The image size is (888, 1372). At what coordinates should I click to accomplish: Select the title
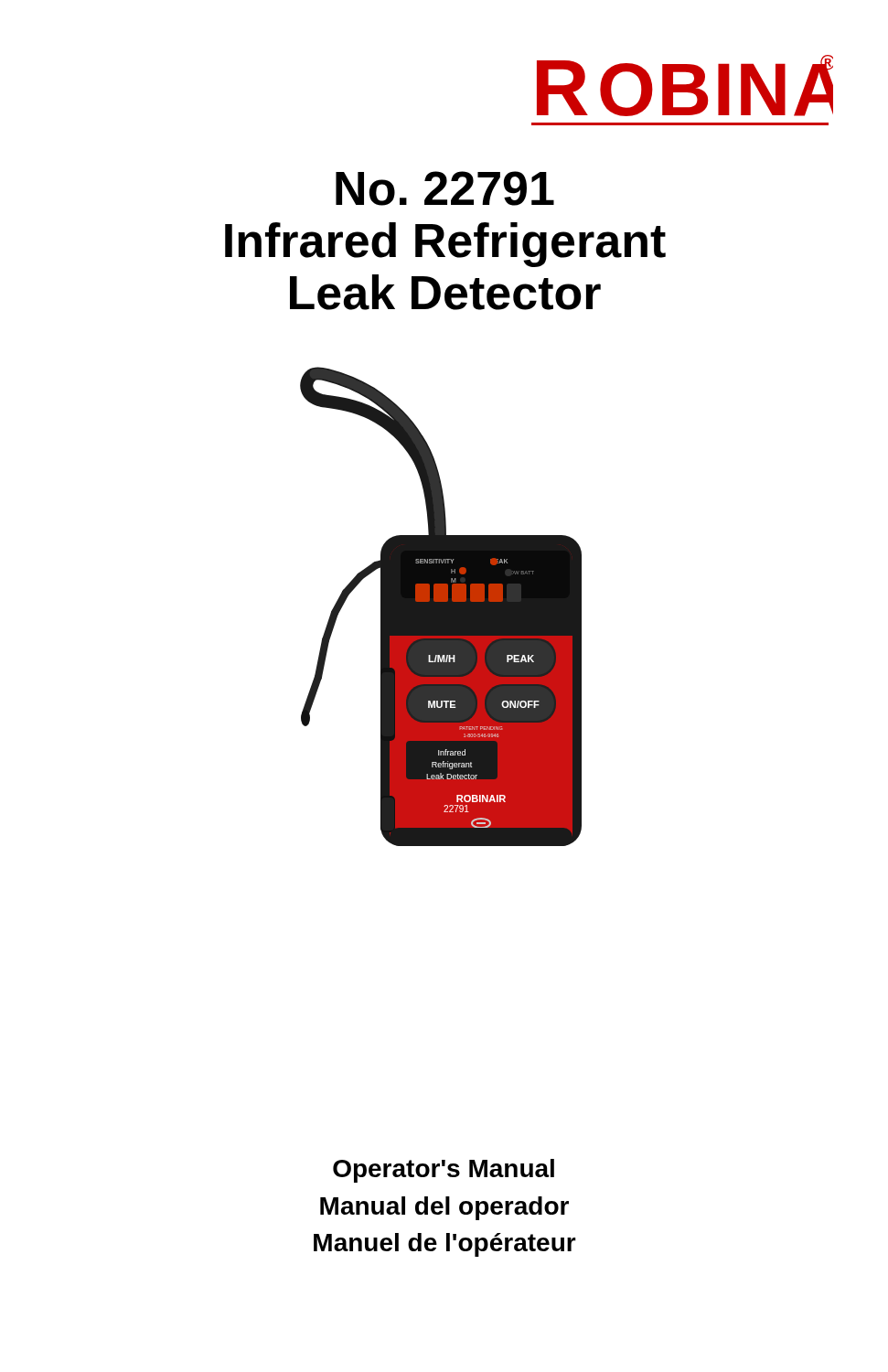[444, 241]
